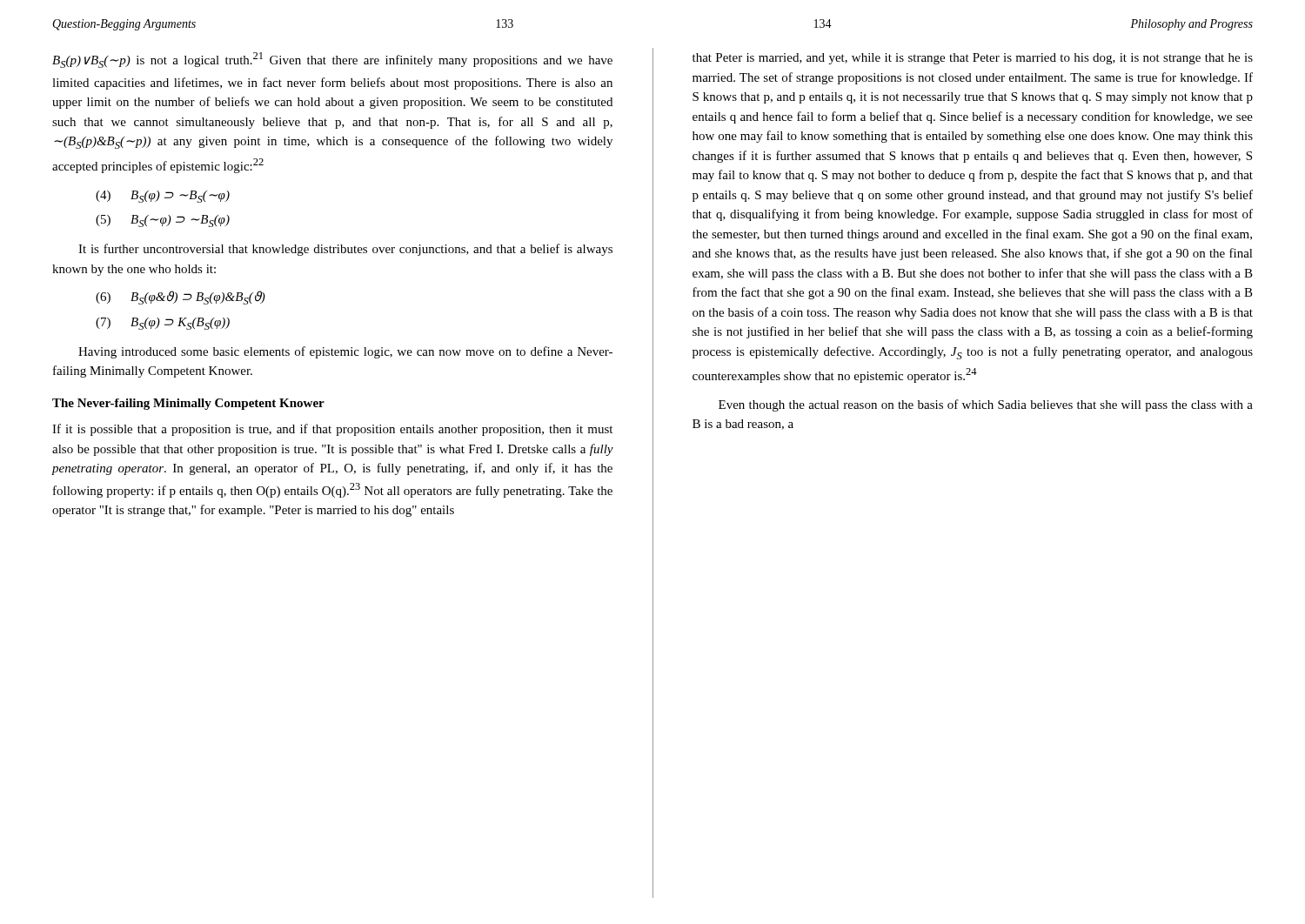Point to the text block starting "(4) BS(φ) ⊃ ∼BS(∼φ) (5) BS(∼φ) ⊃ ∼BS(φ)"

[163, 197]
